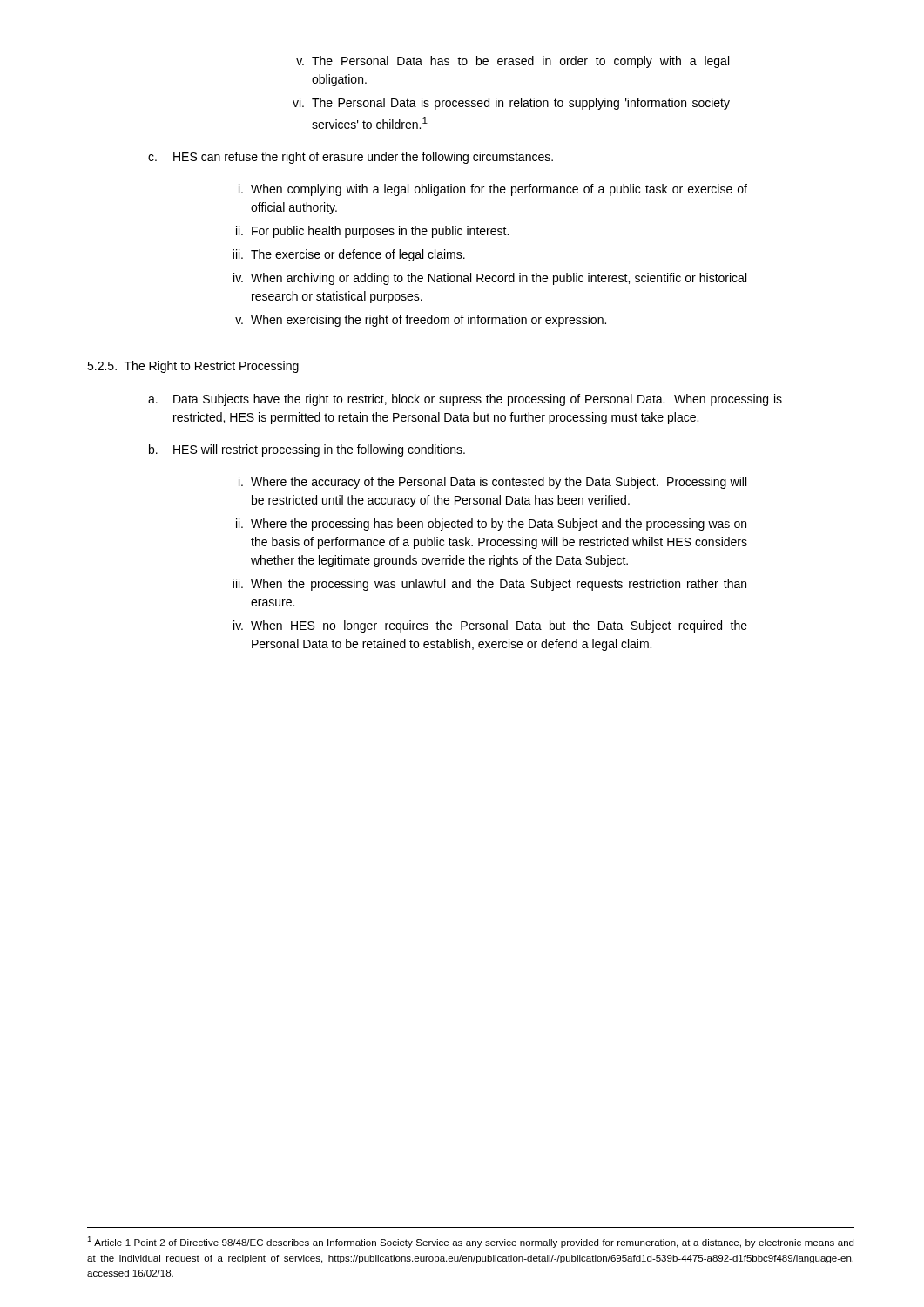Where is the passage that starts "b.HES will restrict"?
This screenshot has height=1307, width=924.
point(465,450)
